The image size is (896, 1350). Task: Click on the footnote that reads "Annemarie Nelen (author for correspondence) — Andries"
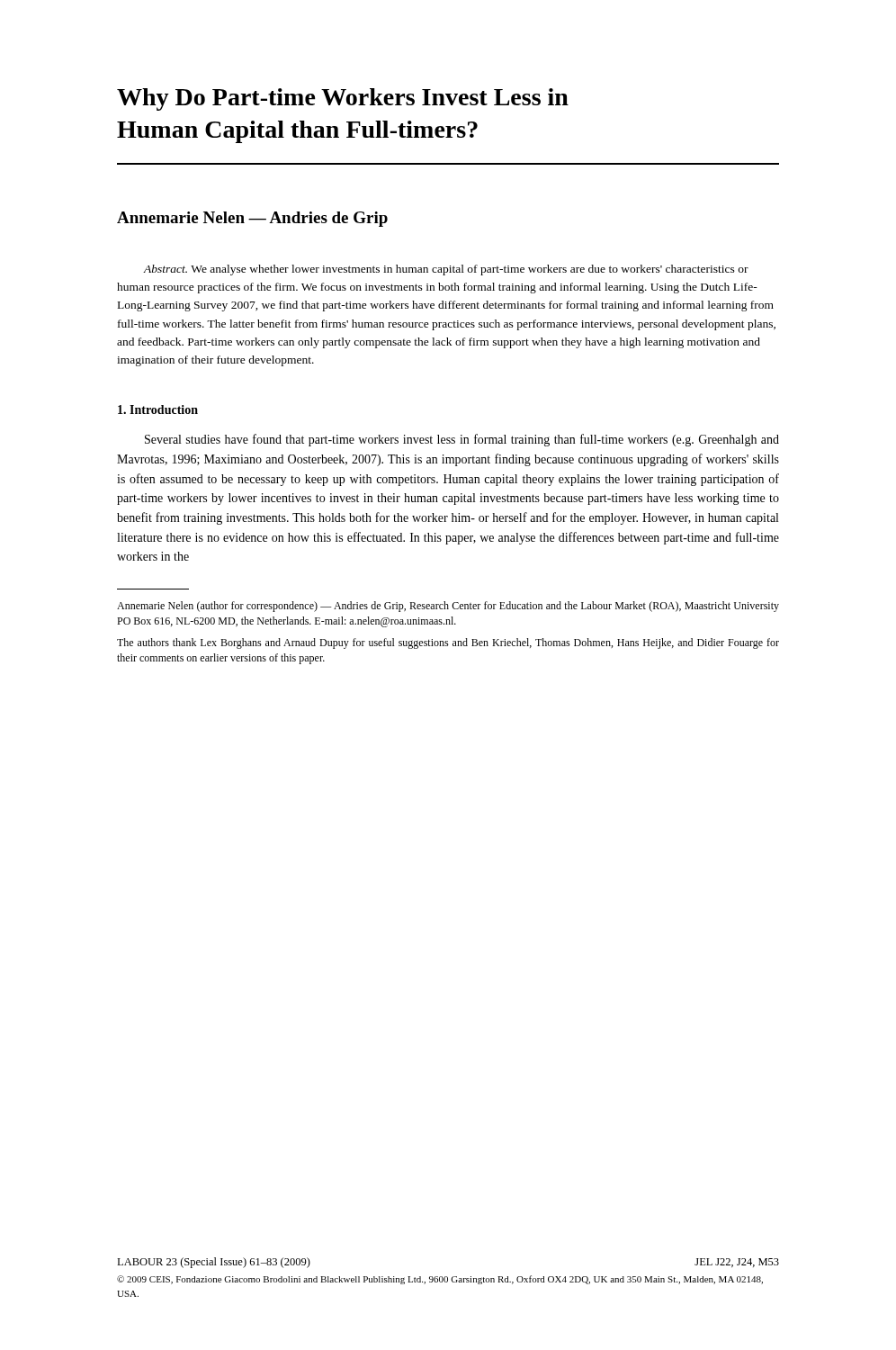click(448, 614)
